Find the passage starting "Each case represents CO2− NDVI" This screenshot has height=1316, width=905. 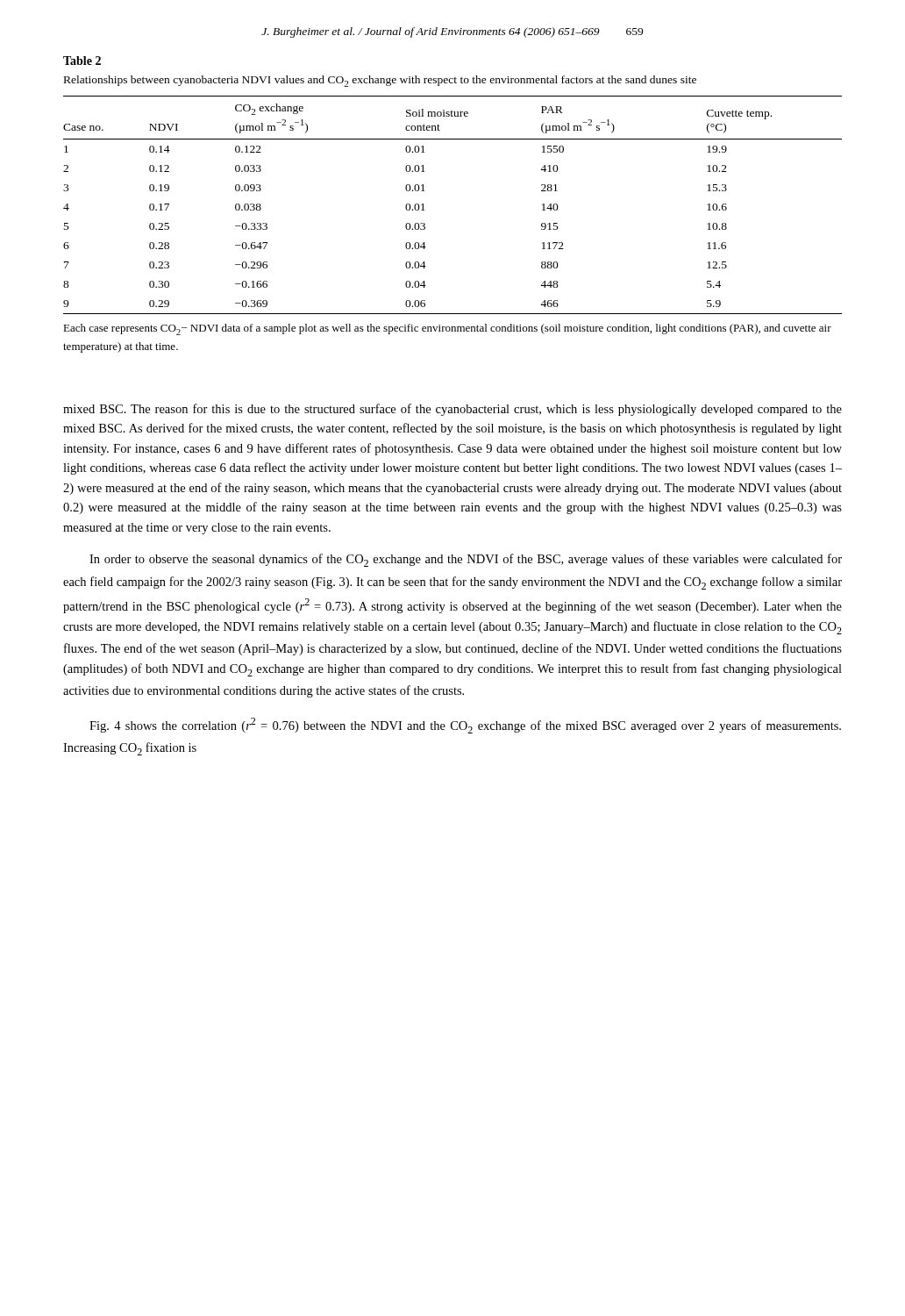[447, 337]
